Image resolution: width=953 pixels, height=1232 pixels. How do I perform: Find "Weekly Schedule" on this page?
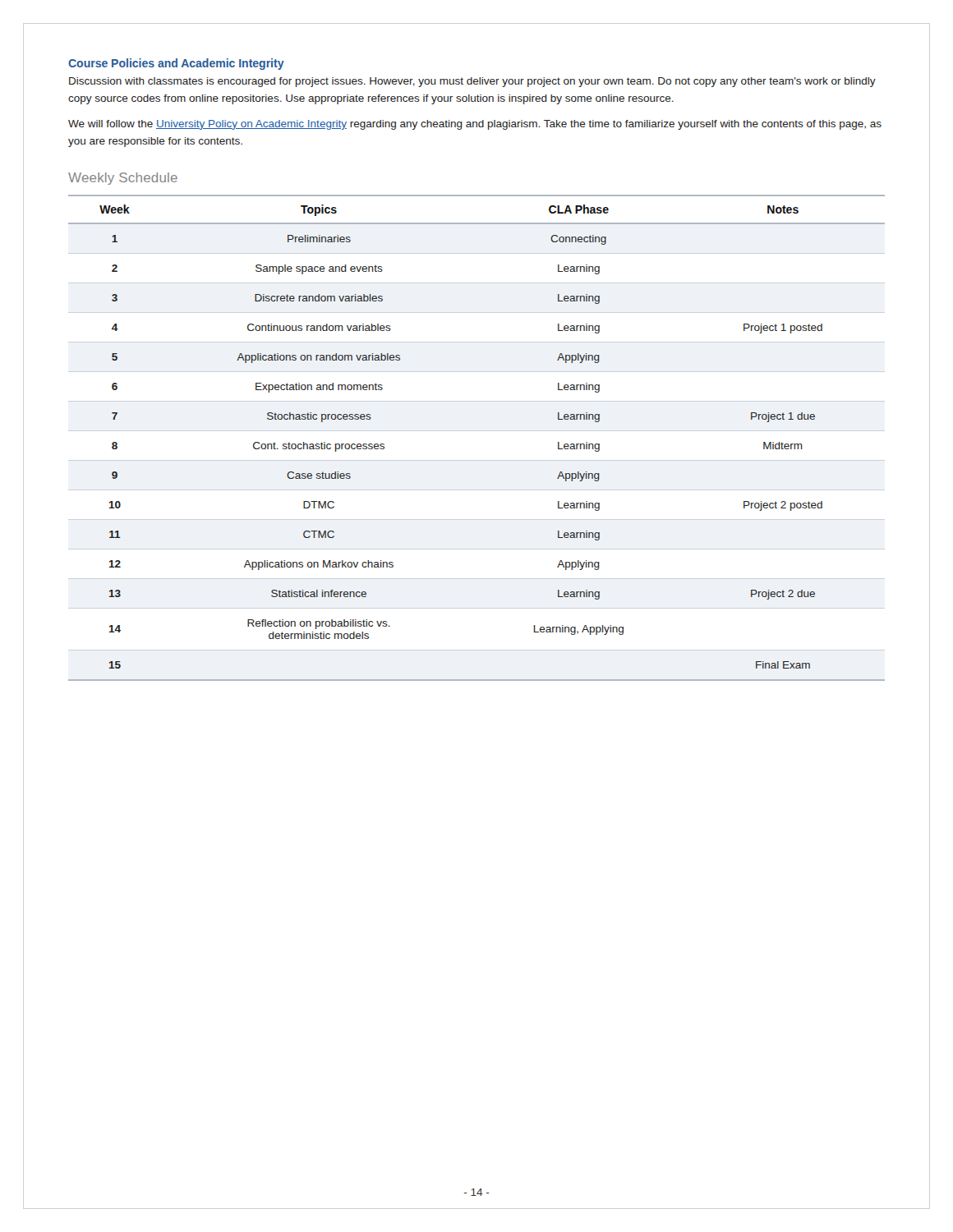(123, 178)
